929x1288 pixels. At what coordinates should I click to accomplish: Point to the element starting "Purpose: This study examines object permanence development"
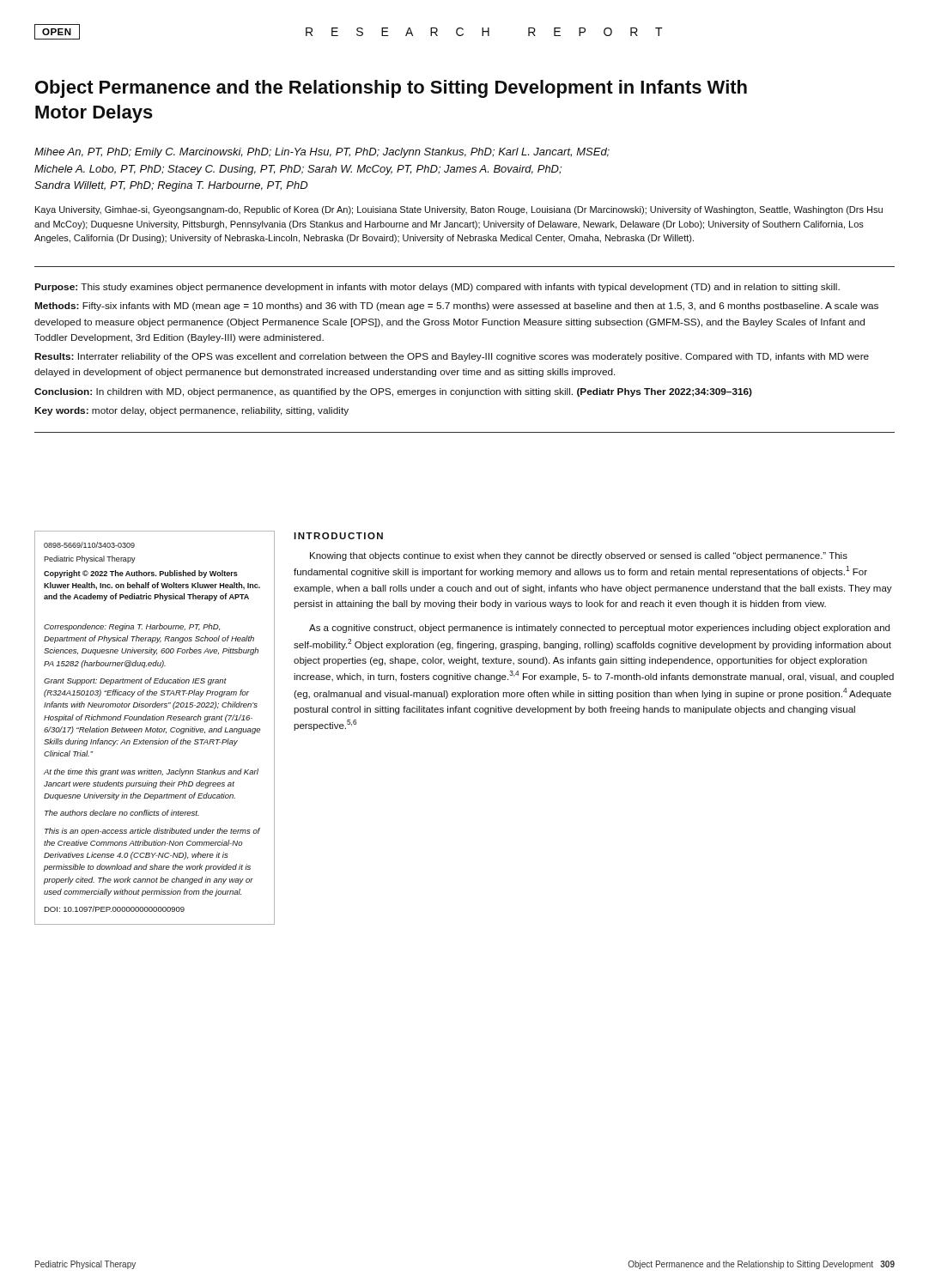click(x=464, y=349)
